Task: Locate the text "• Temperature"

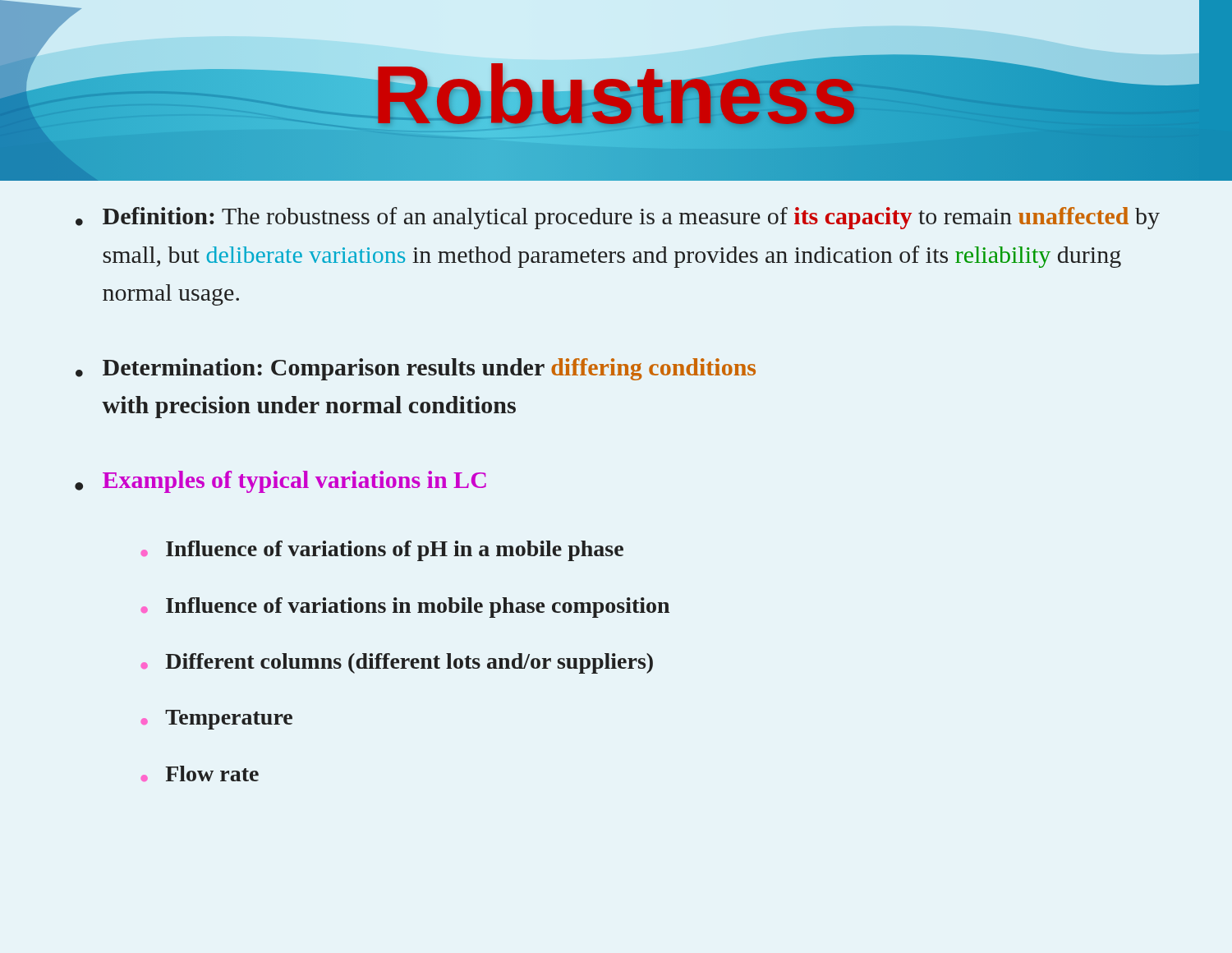Action: [x=216, y=721]
